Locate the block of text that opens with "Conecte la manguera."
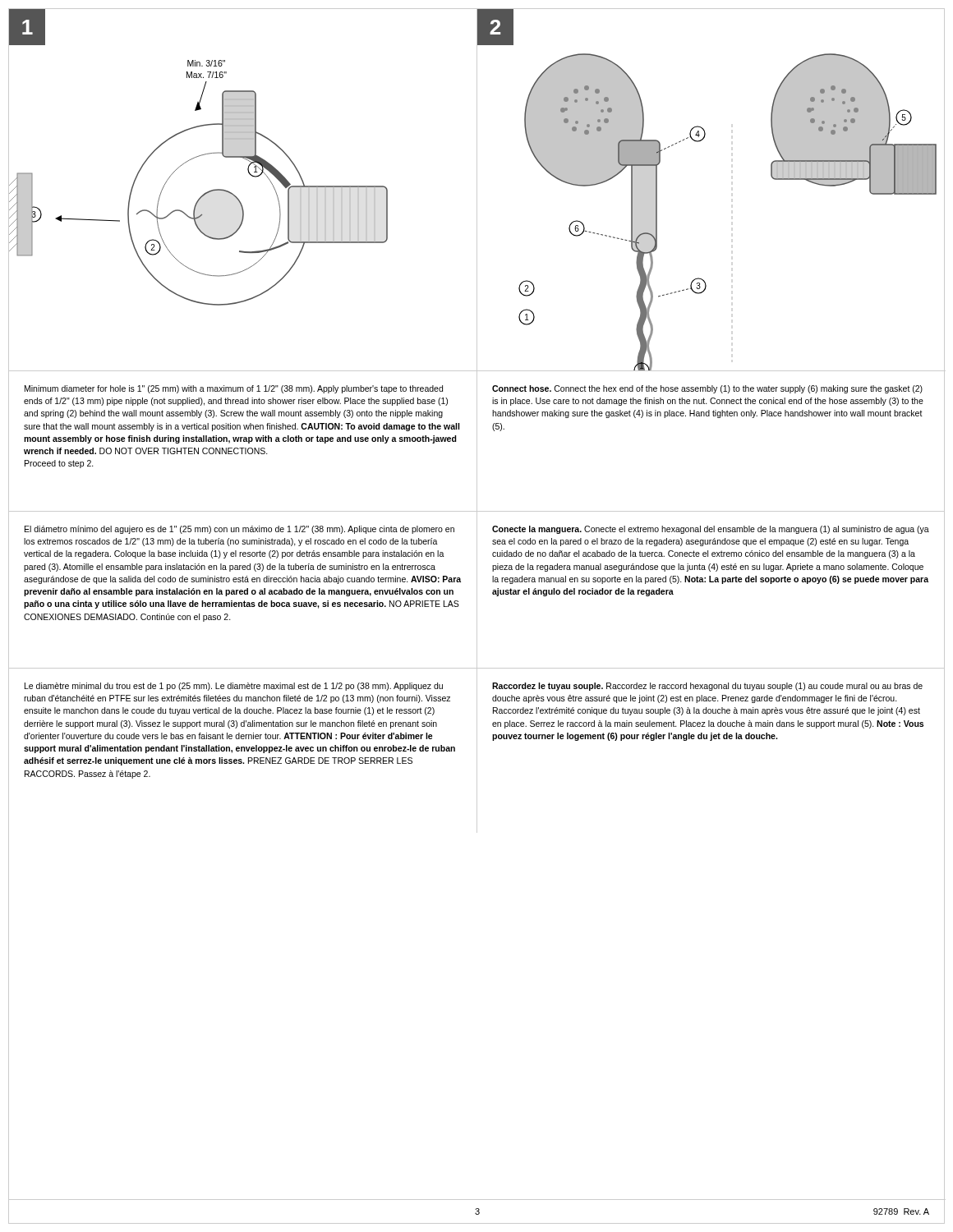The image size is (953, 1232). [711, 560]
